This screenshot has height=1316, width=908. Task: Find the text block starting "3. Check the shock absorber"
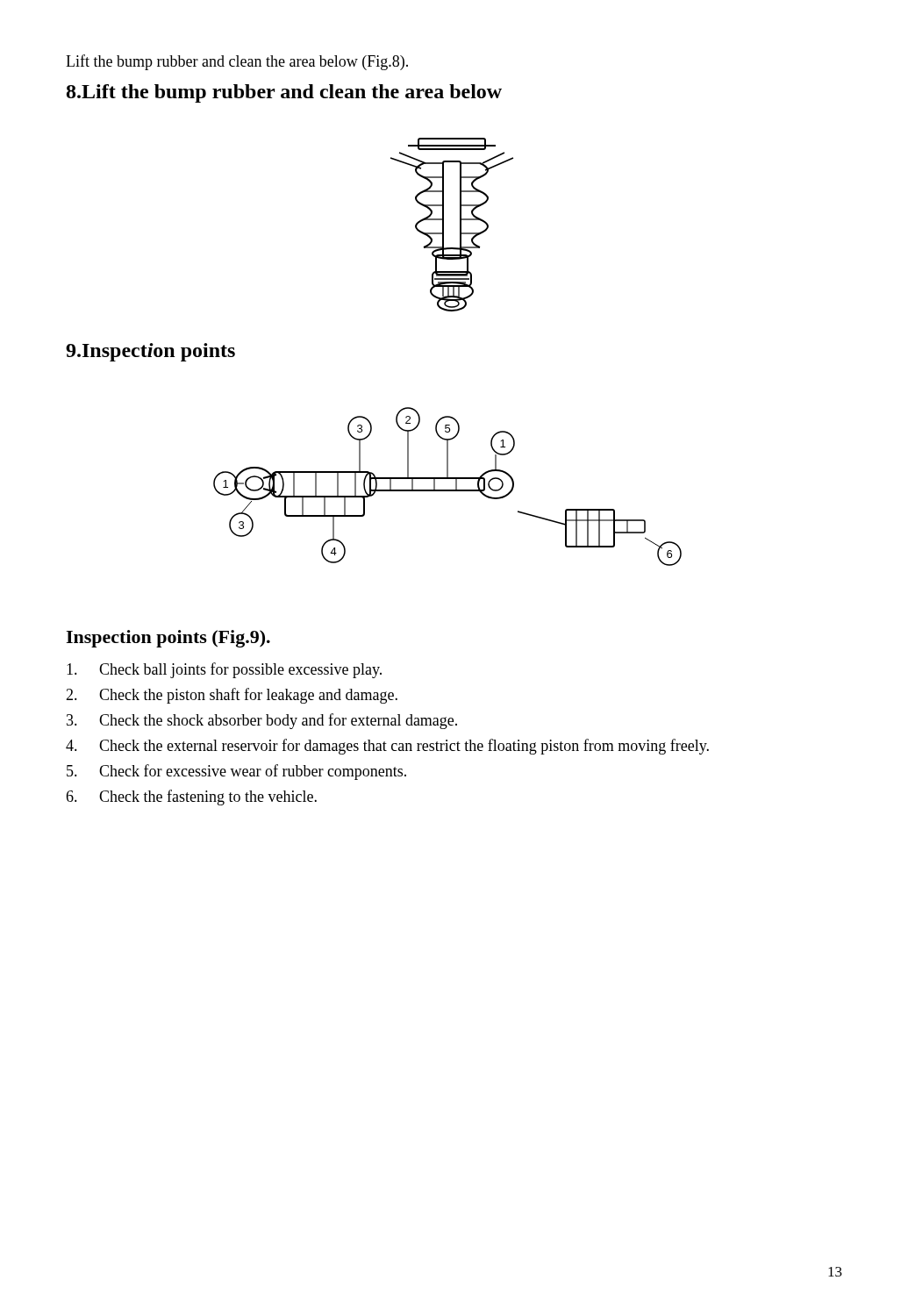point(452,721)
